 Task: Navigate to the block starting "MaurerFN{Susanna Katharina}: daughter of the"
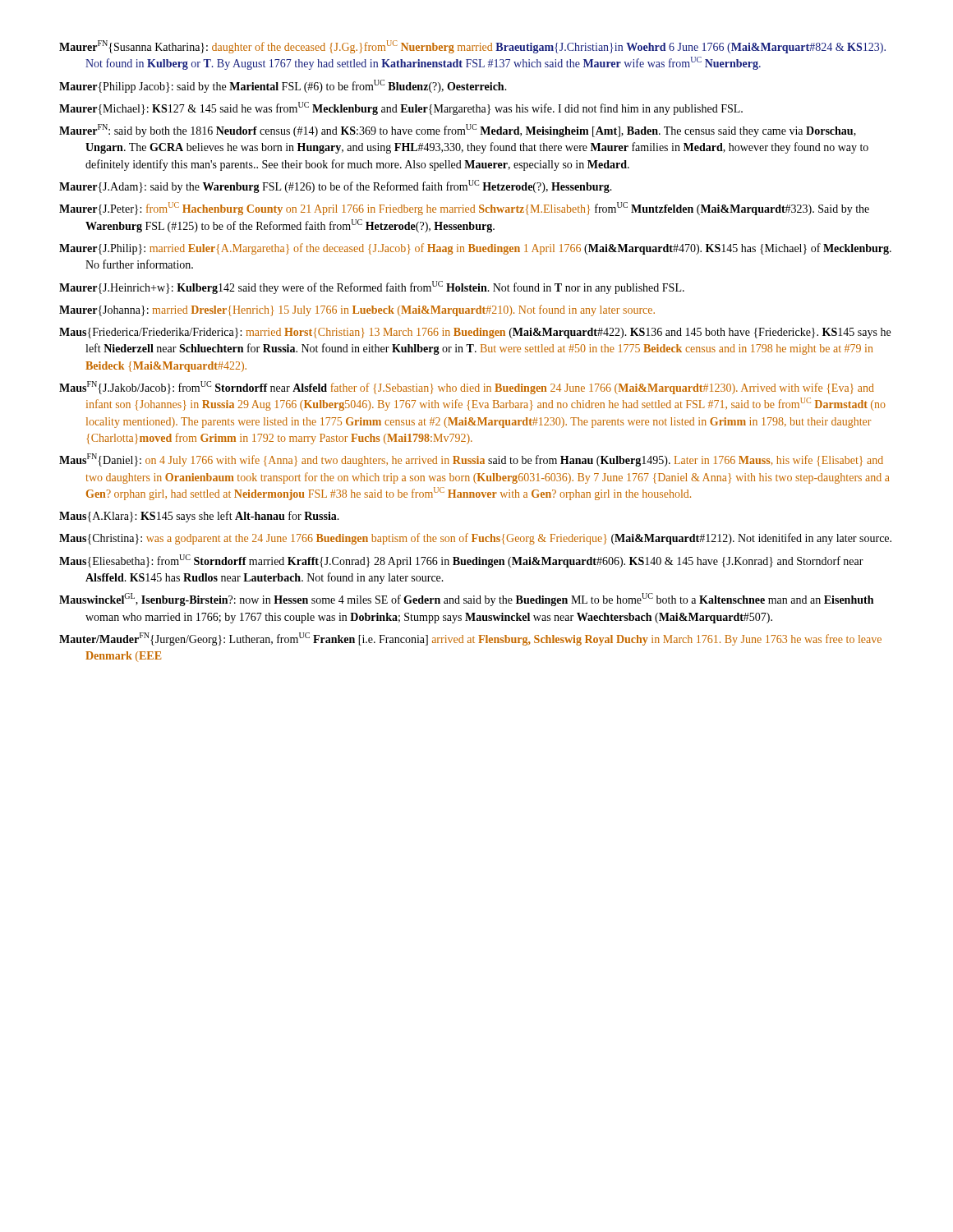coord(473,55)
